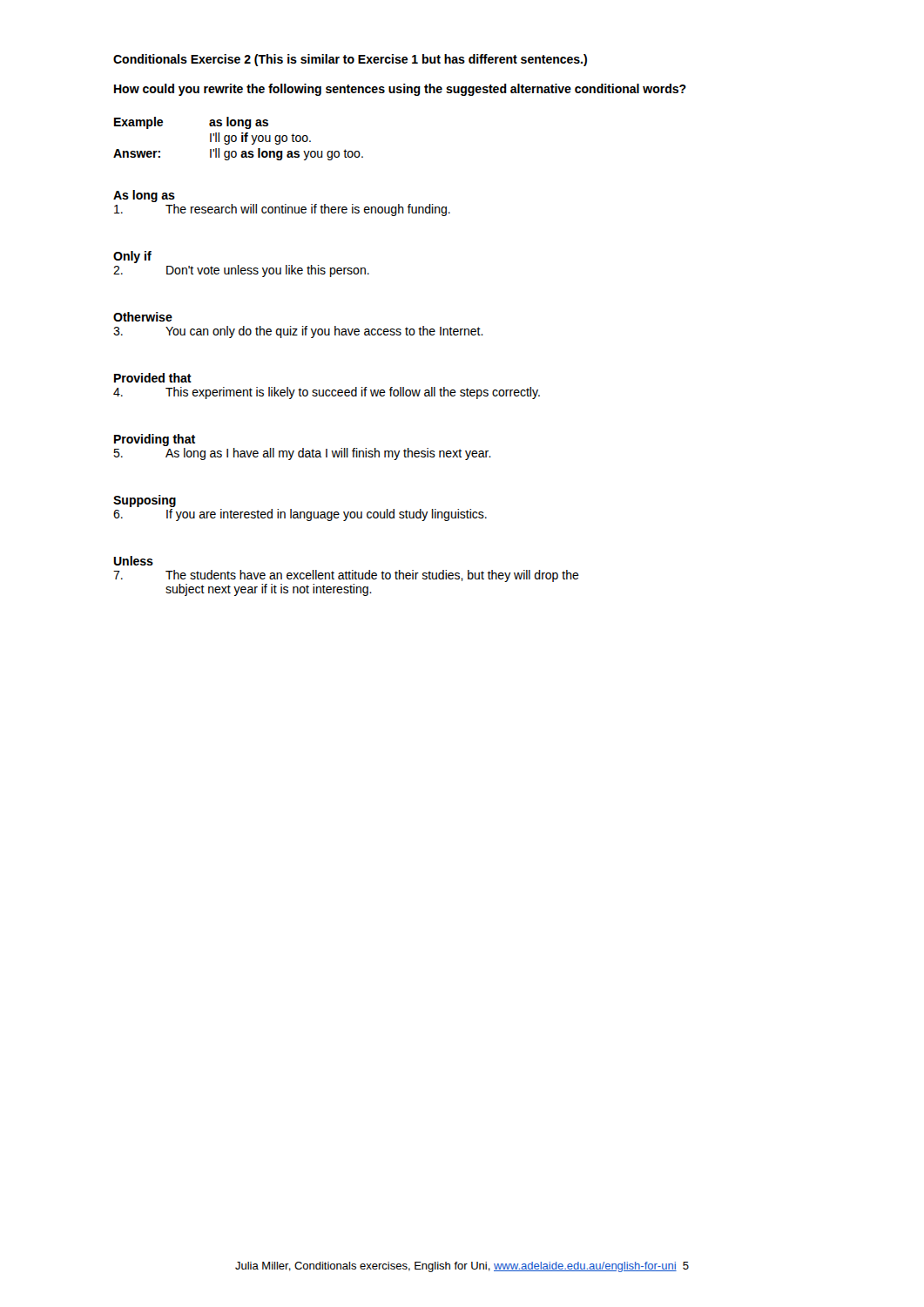The width and height of the screenshot is (924, 1307).
Task: Locate the text starting "How could you rewrite"
Action: (400, 89)
